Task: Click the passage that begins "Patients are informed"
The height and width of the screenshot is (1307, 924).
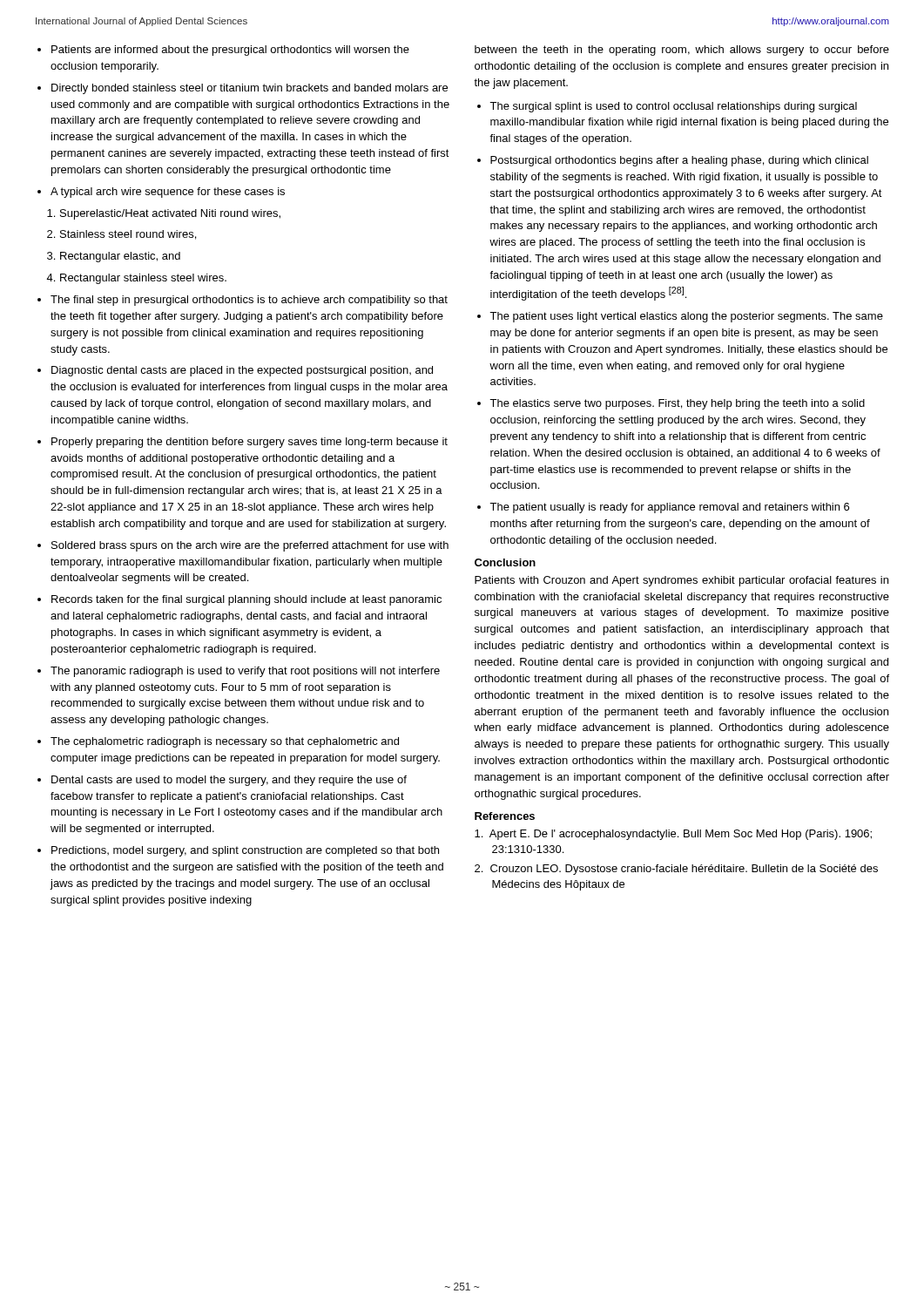Action: pos(242,58)
